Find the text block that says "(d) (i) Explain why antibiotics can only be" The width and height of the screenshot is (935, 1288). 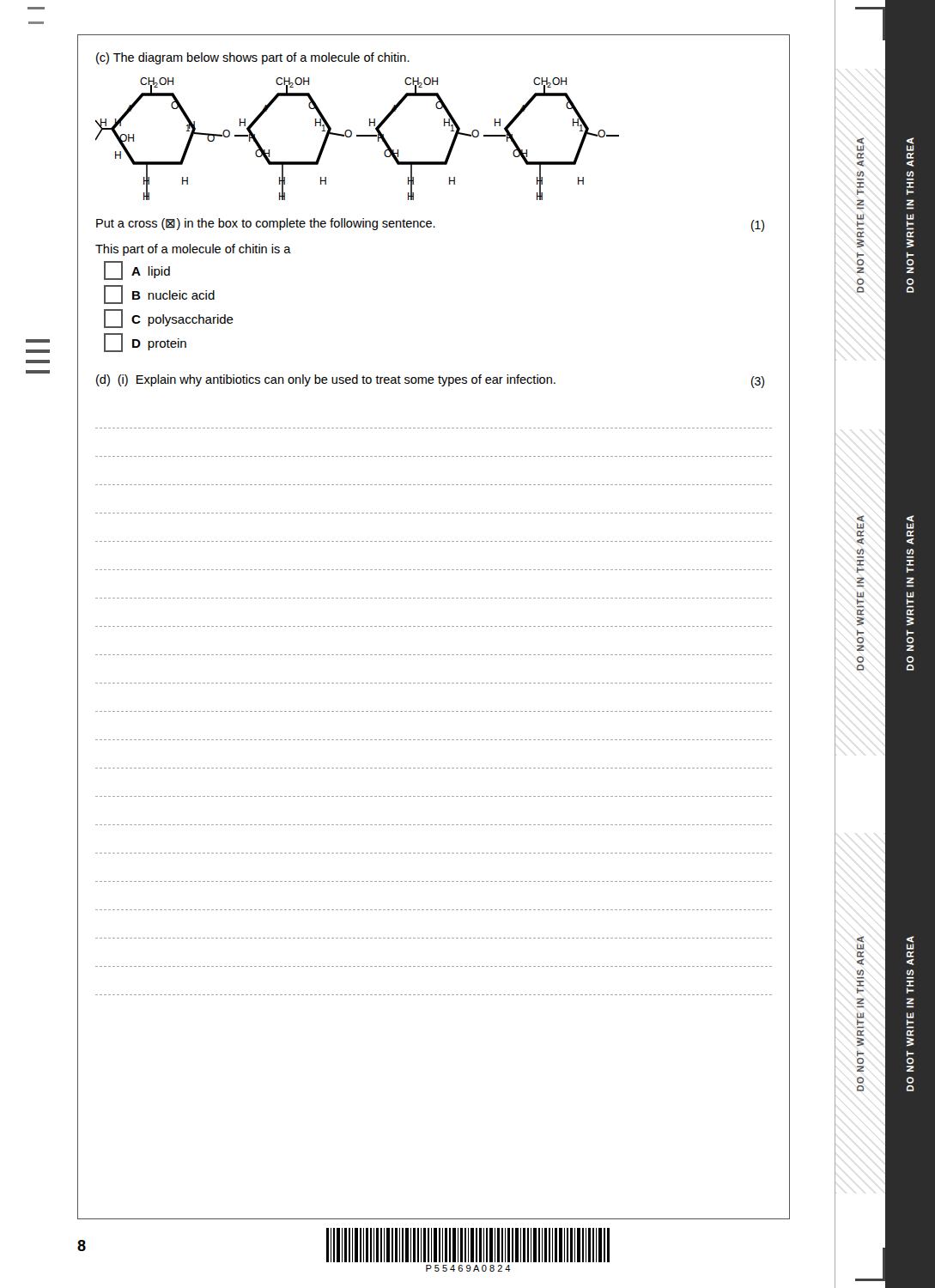pyautogui.click(x=430, y=380)
